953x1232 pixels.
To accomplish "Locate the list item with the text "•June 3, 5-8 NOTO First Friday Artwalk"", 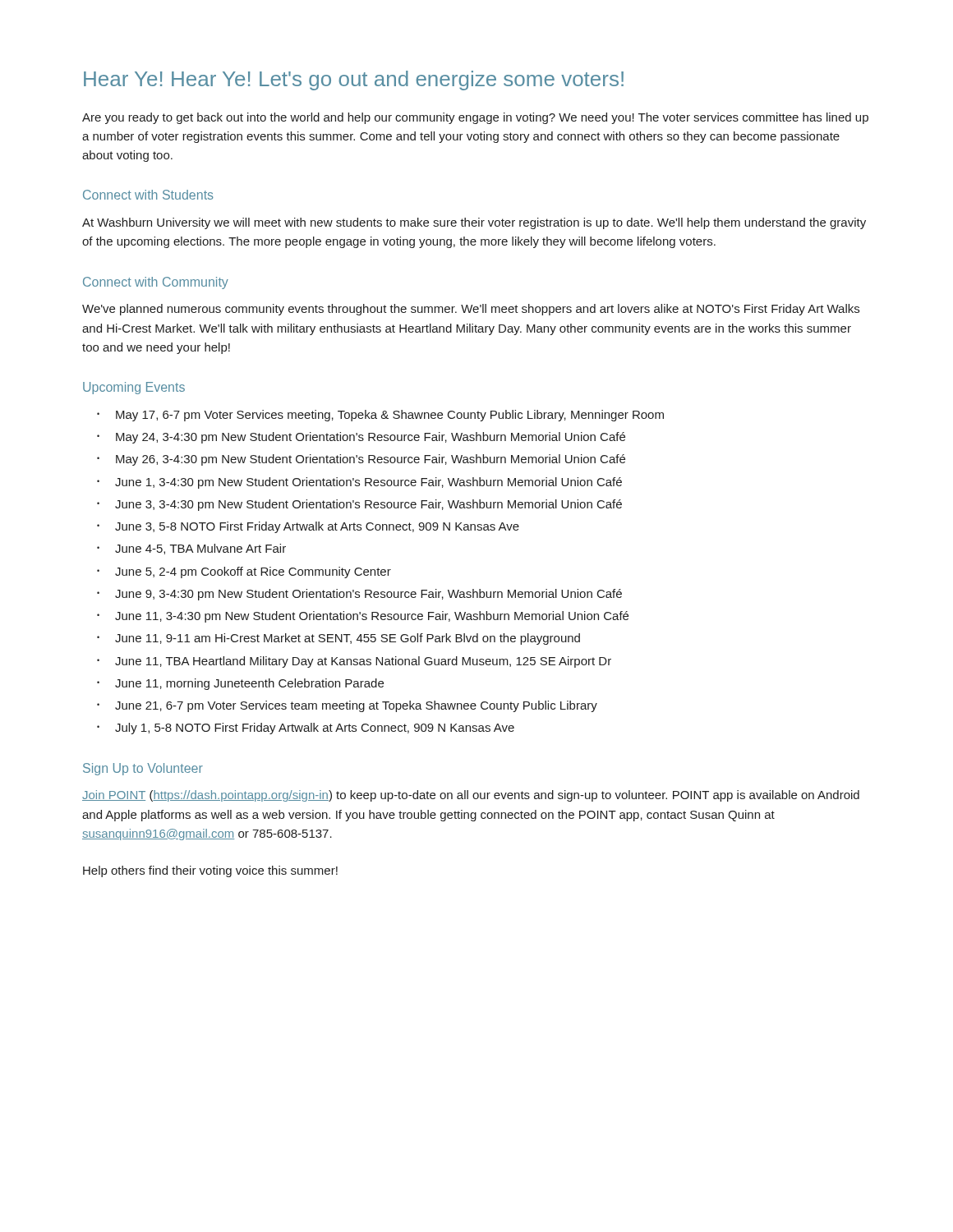I will 484,526.
